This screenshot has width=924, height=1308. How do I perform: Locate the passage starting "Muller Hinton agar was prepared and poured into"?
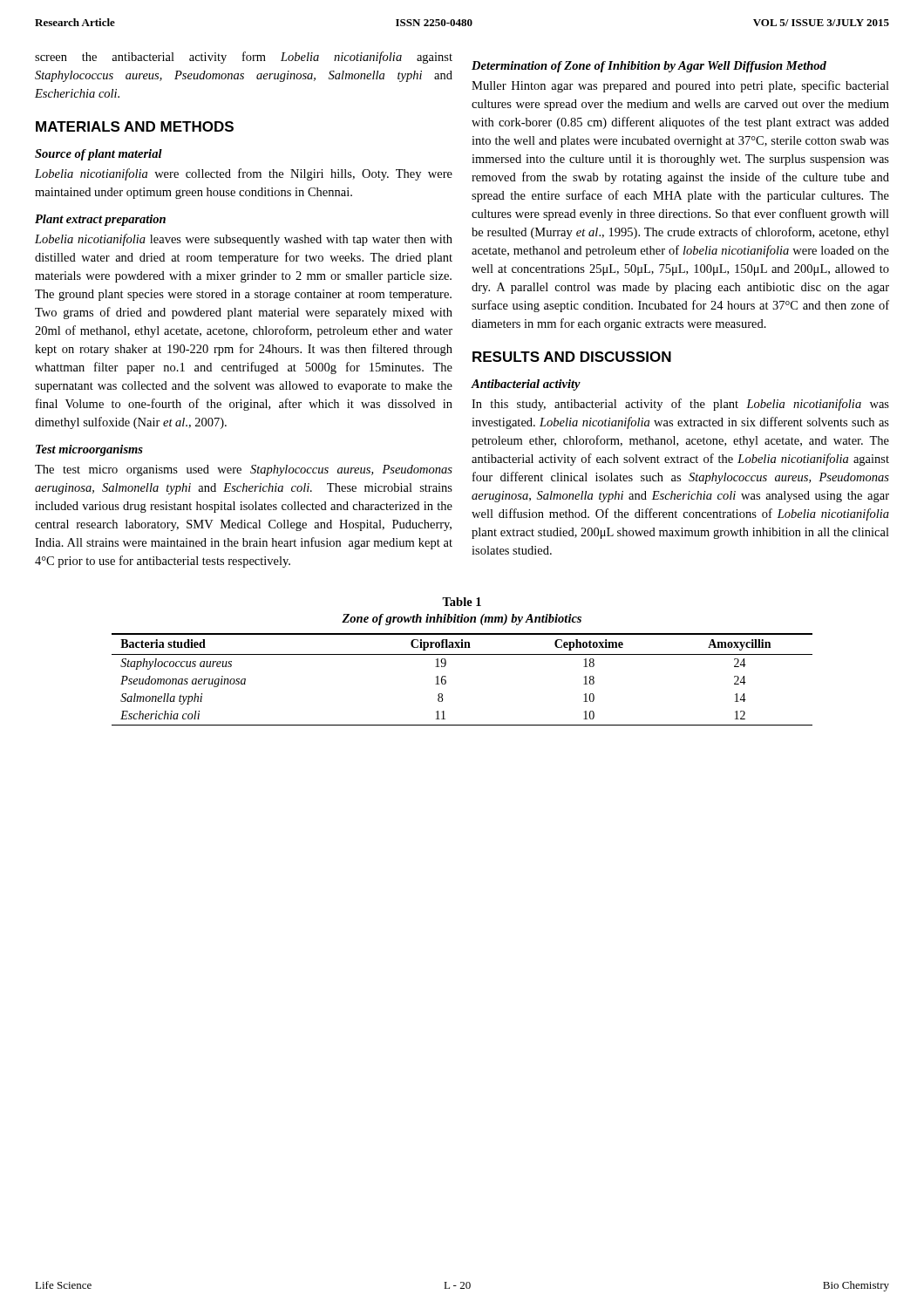680,205
